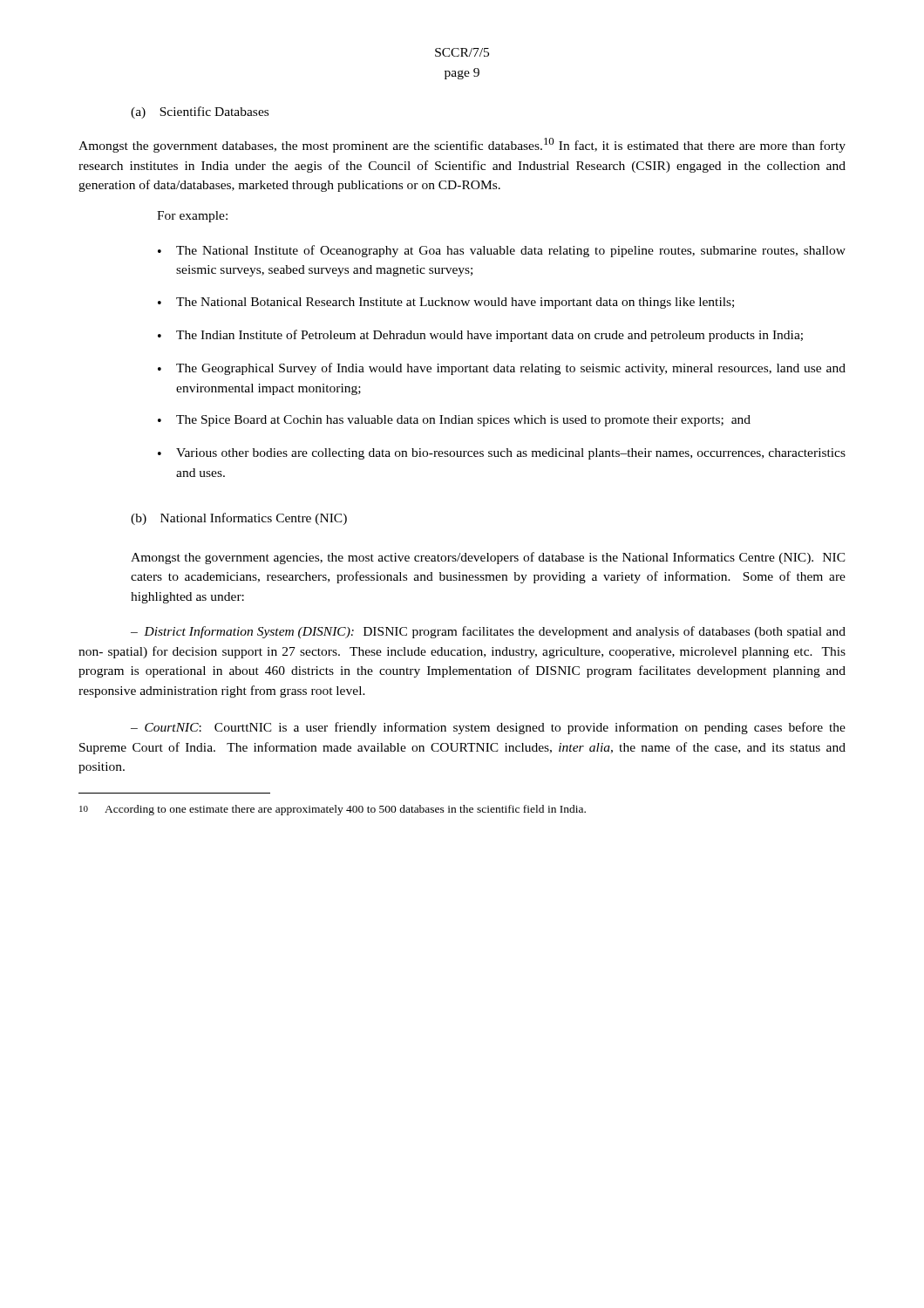The image size is (924, 1308).
Task: Locate the block starting "• The National Botanical Research Institute at Lucknow"
Action: (x=501, y=303)
